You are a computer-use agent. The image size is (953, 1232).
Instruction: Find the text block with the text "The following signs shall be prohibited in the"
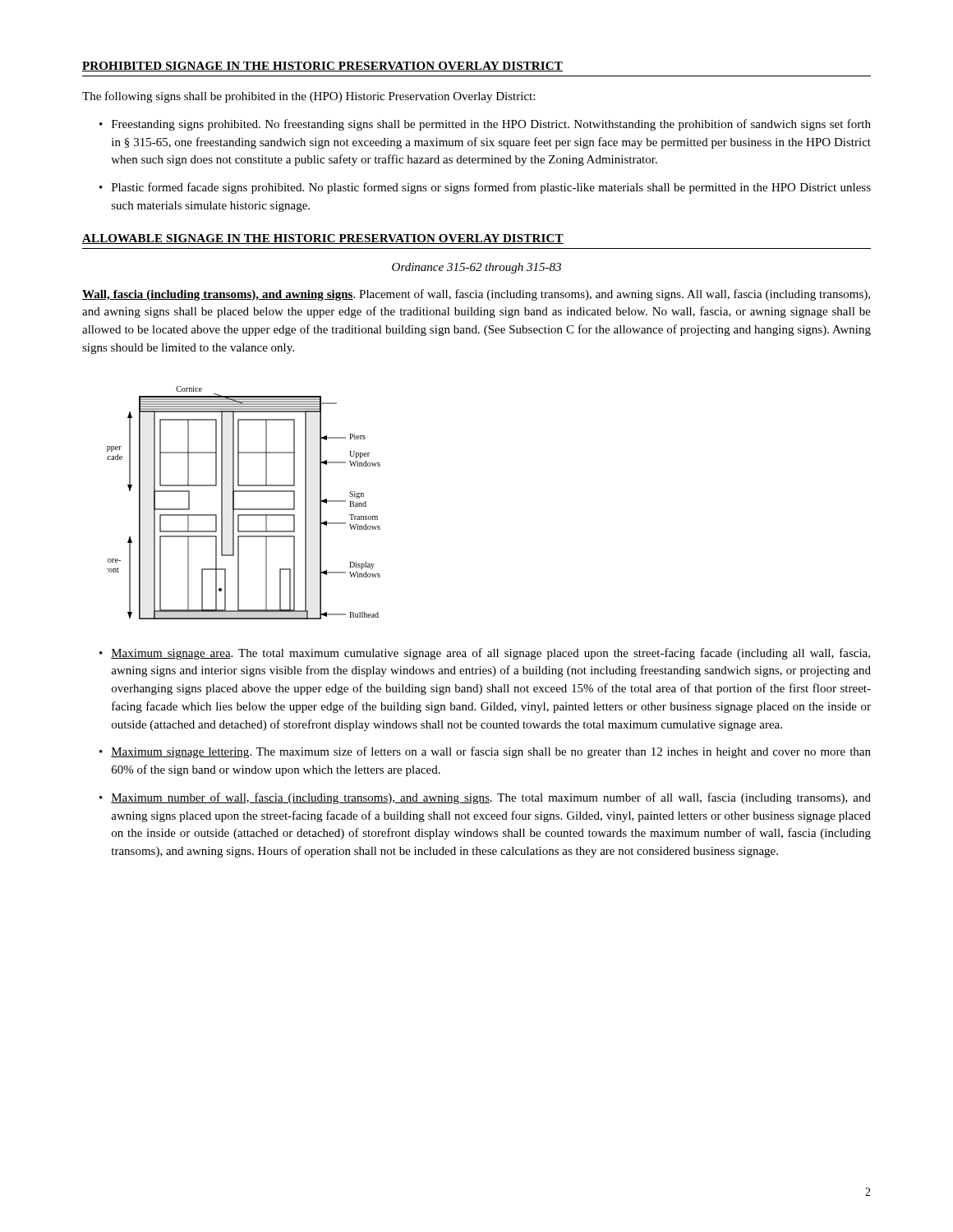309,96
